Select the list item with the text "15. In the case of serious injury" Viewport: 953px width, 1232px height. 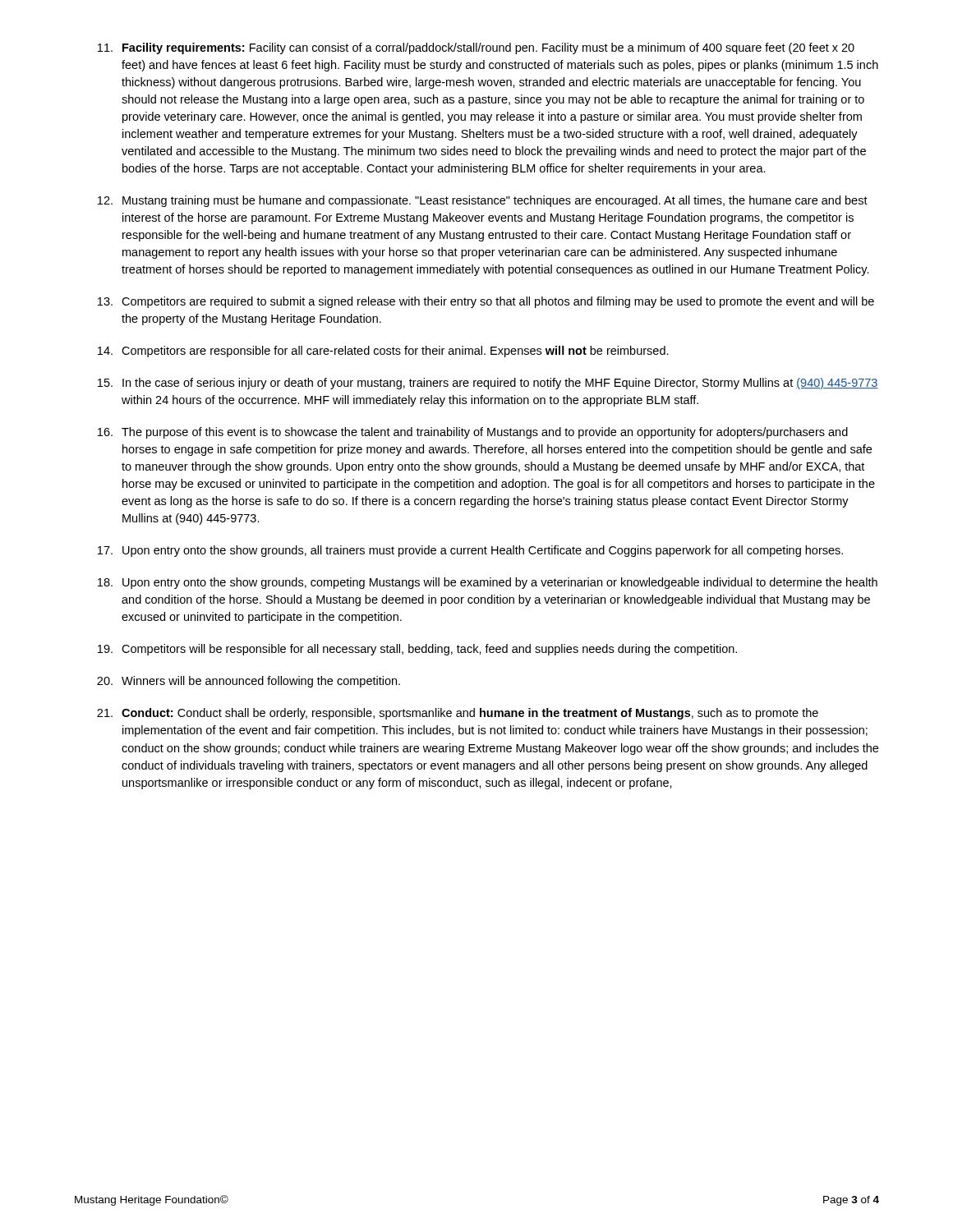click(x=476, y=392)
